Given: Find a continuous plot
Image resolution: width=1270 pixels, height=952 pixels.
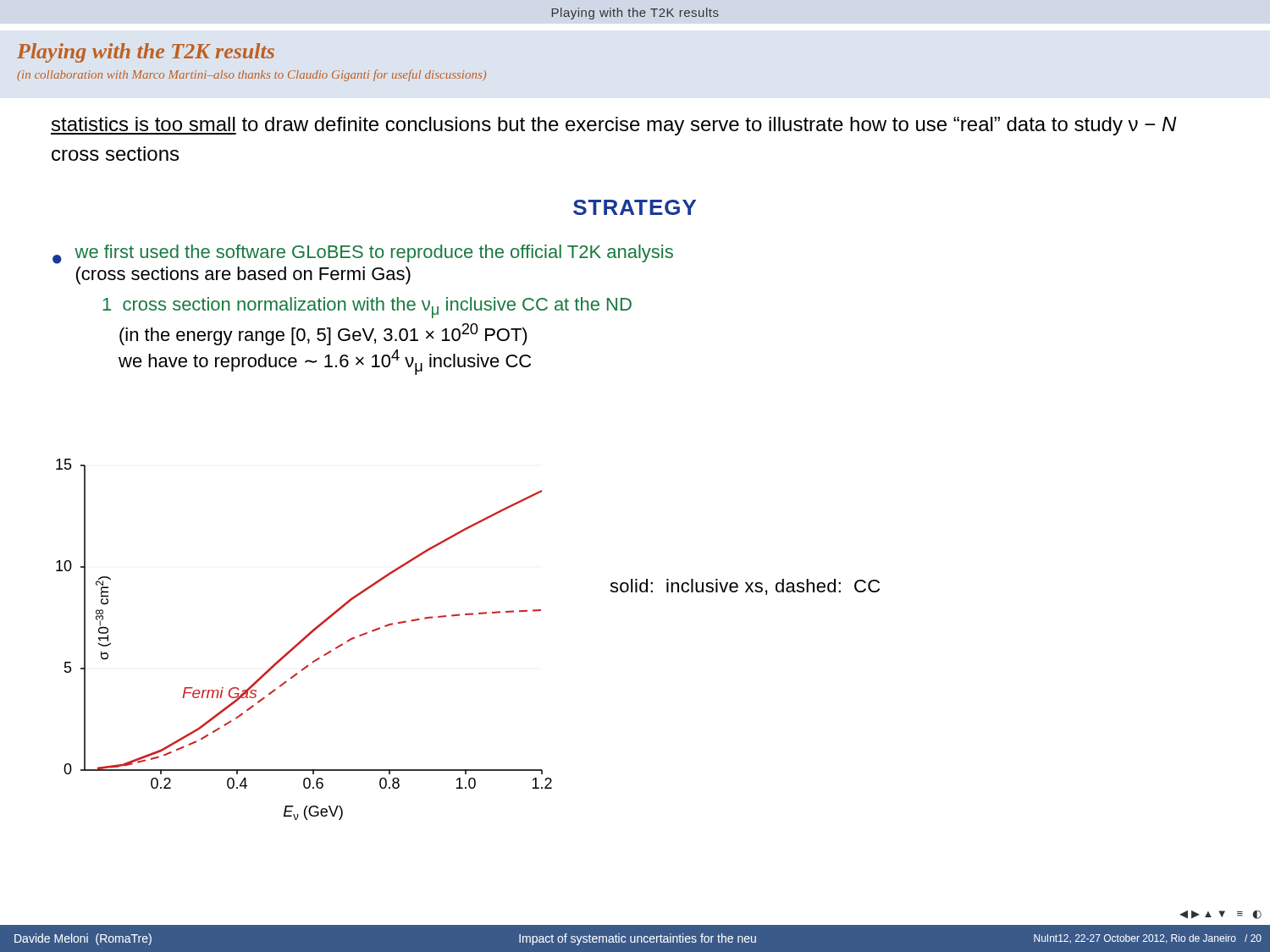Looking at the screenshot, I should pyautogui.click(x=301, y=643).
